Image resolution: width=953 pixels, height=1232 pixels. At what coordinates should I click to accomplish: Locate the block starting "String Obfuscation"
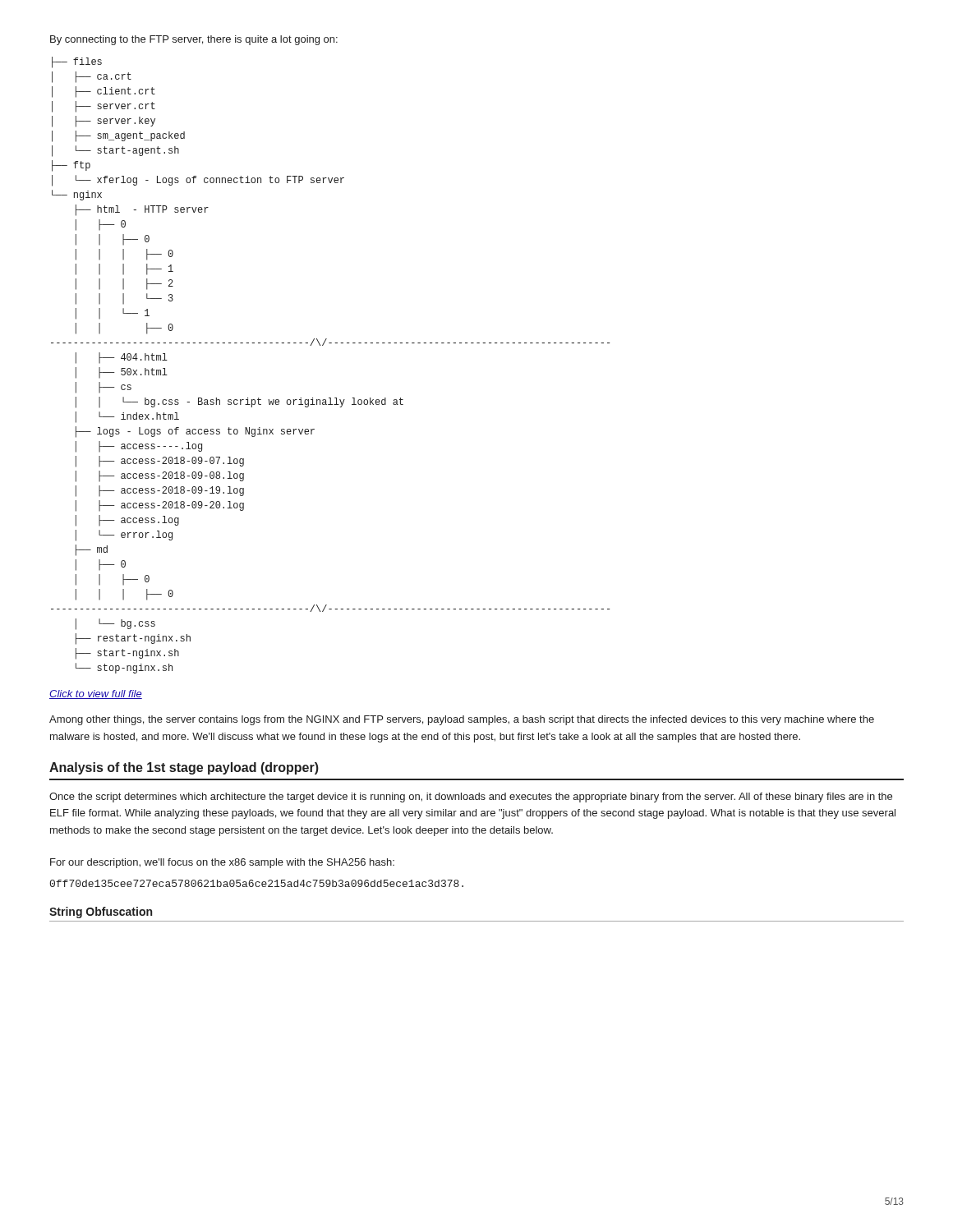pos(101,911)
